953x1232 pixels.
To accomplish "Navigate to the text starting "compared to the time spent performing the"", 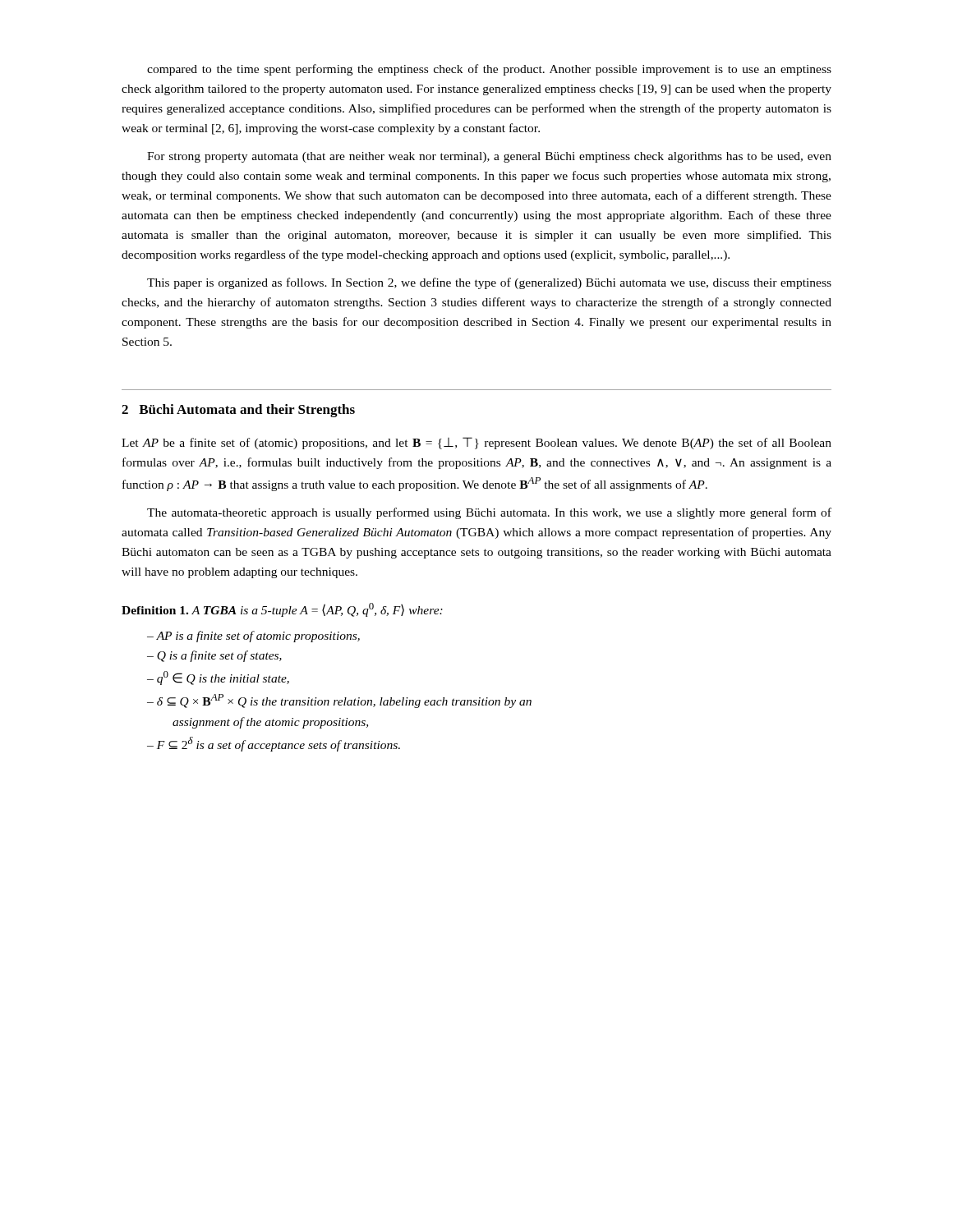I will [476, 99].
